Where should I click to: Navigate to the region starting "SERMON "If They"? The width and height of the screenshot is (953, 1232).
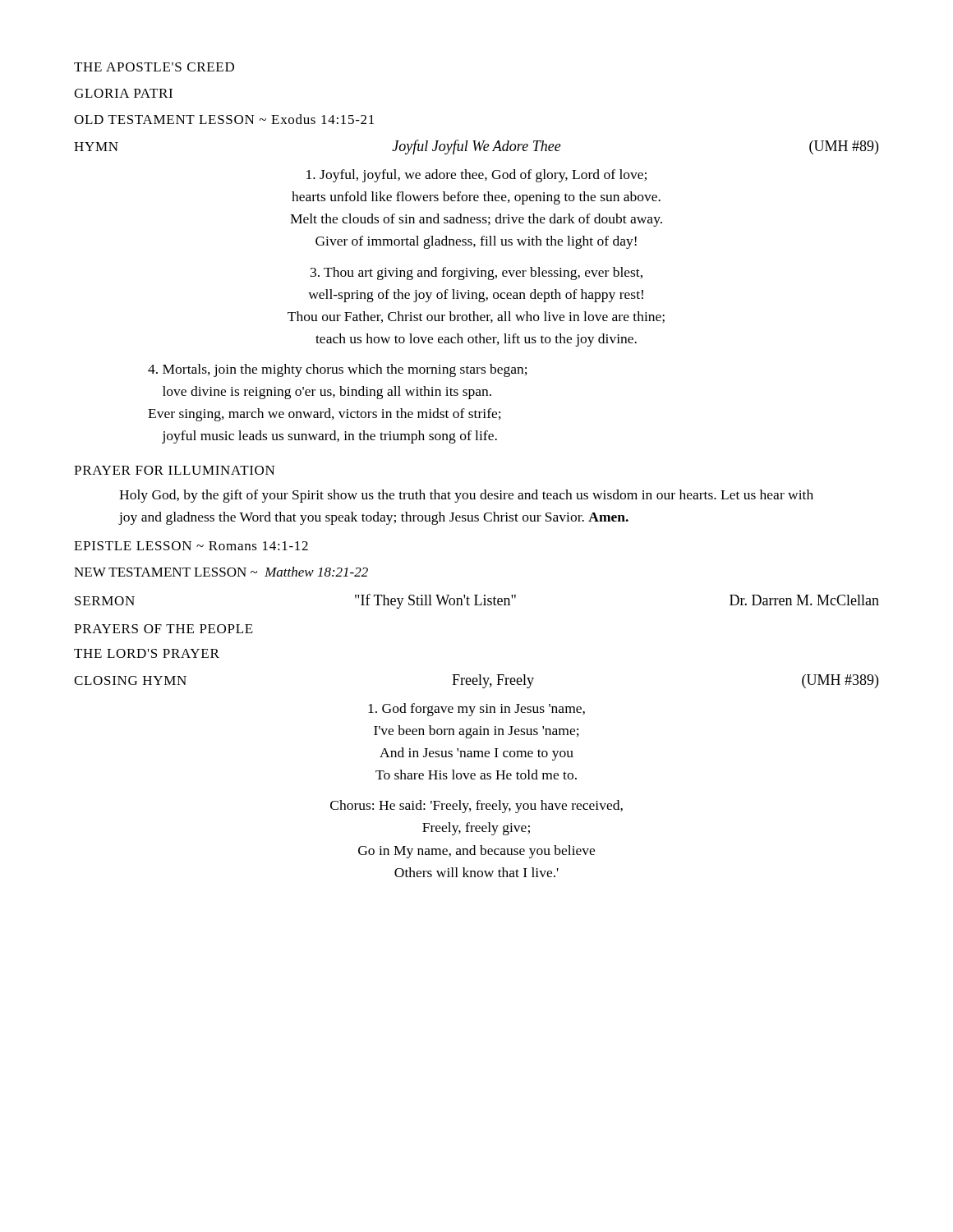click(x=476, y=601)
